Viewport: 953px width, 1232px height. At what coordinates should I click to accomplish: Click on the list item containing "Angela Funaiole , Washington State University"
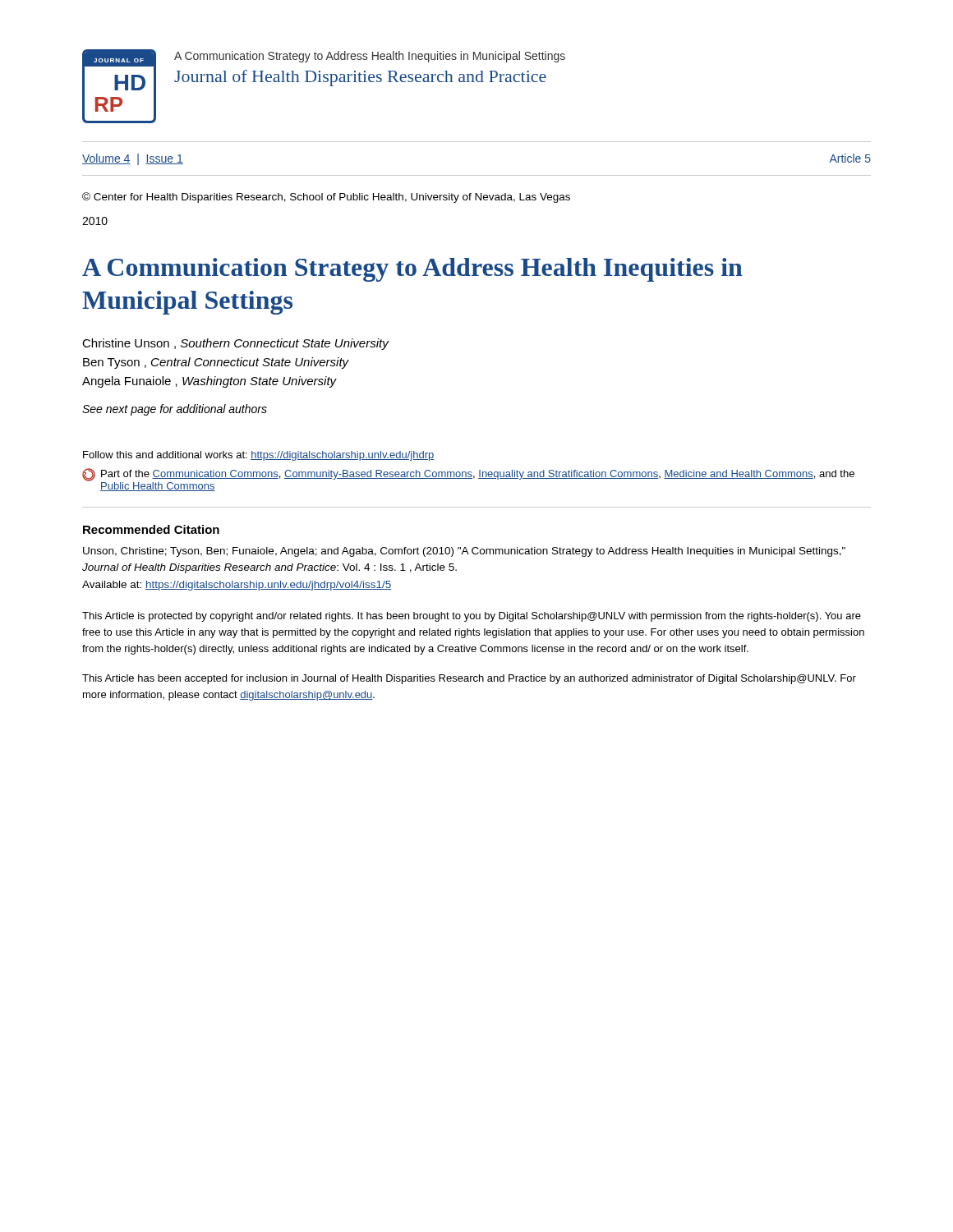point(209,381)
